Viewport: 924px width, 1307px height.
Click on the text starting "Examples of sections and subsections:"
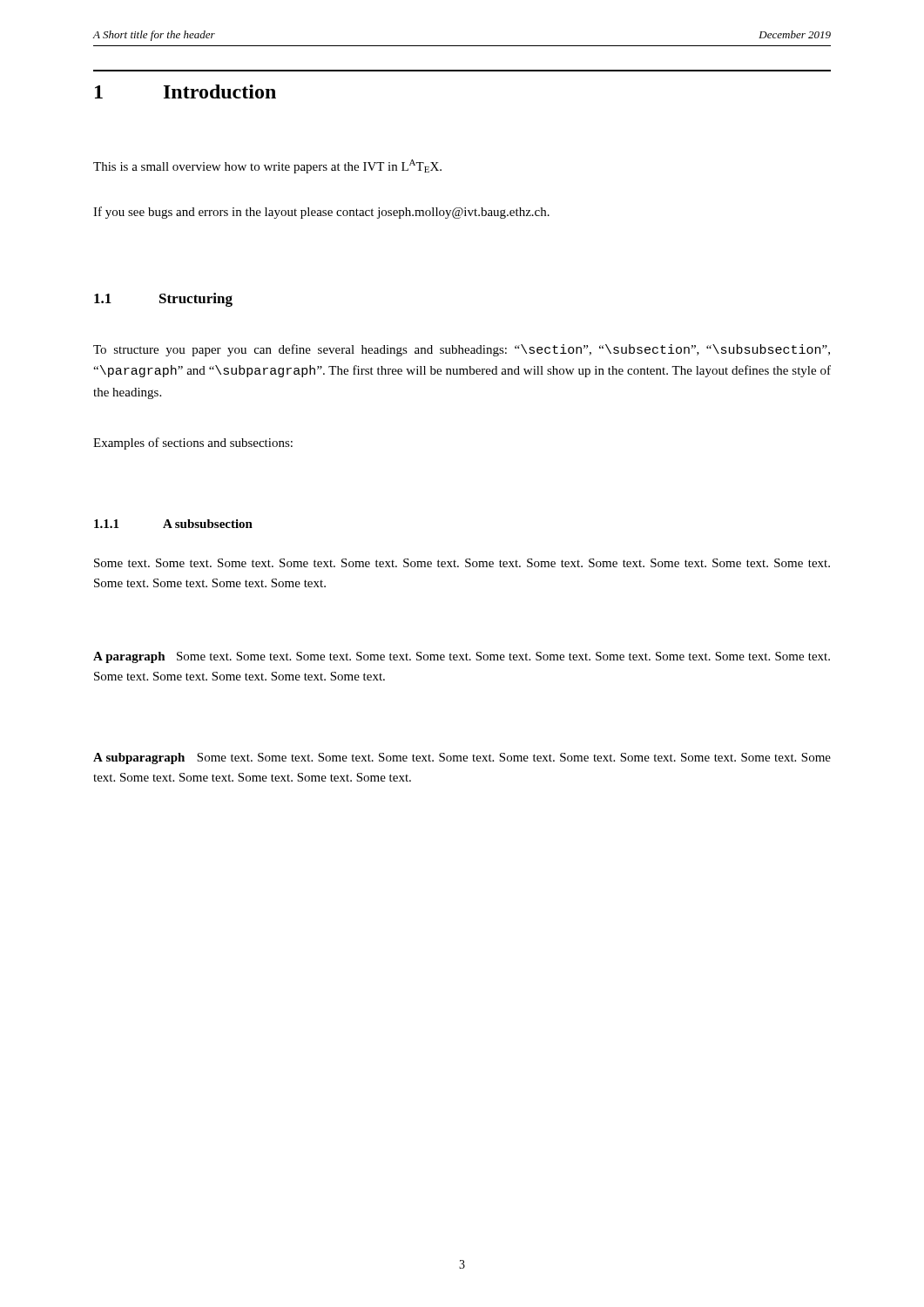(x=193, y=443)
